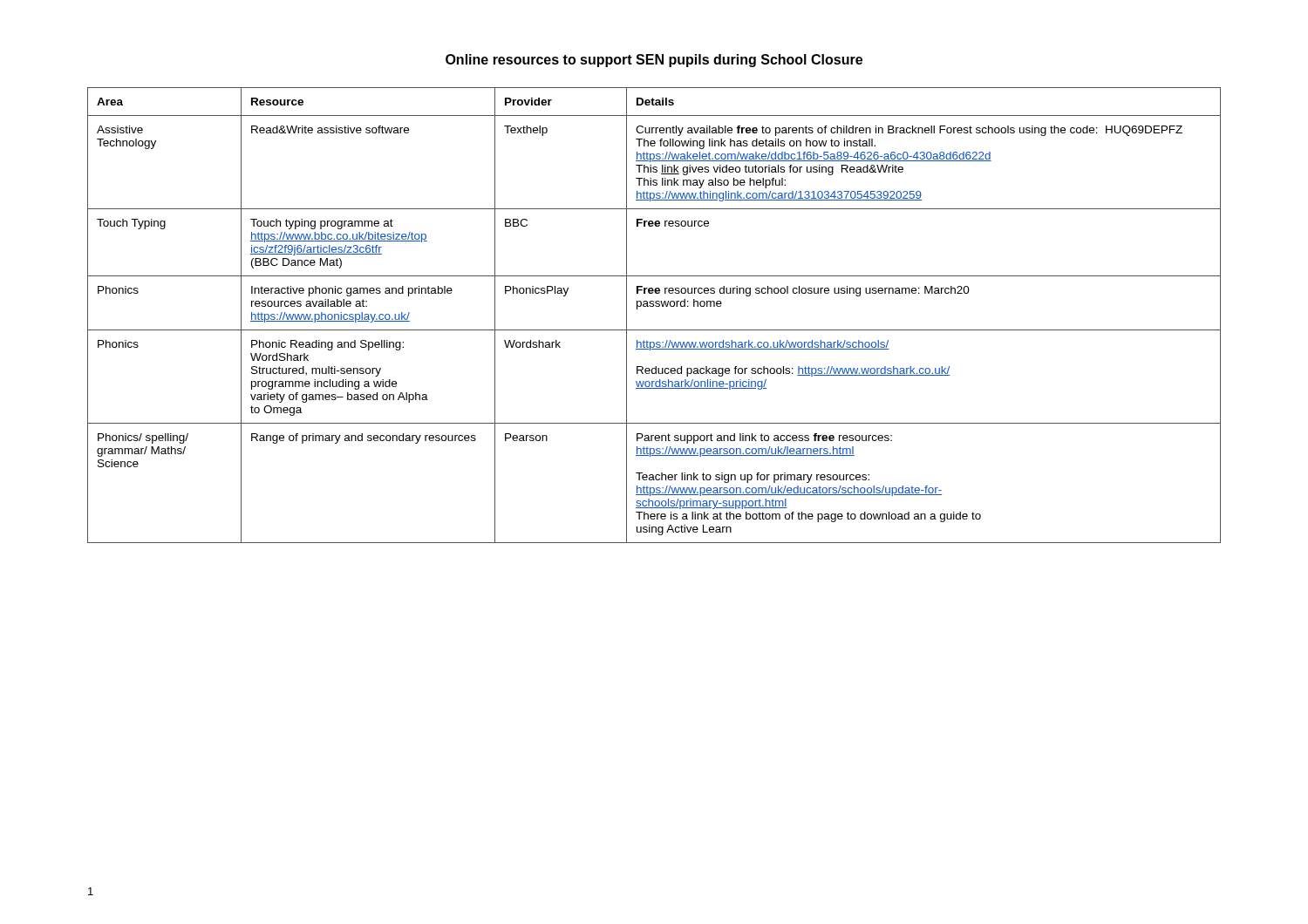Select the table that reads "Touch Typing"

coord(654,315)
